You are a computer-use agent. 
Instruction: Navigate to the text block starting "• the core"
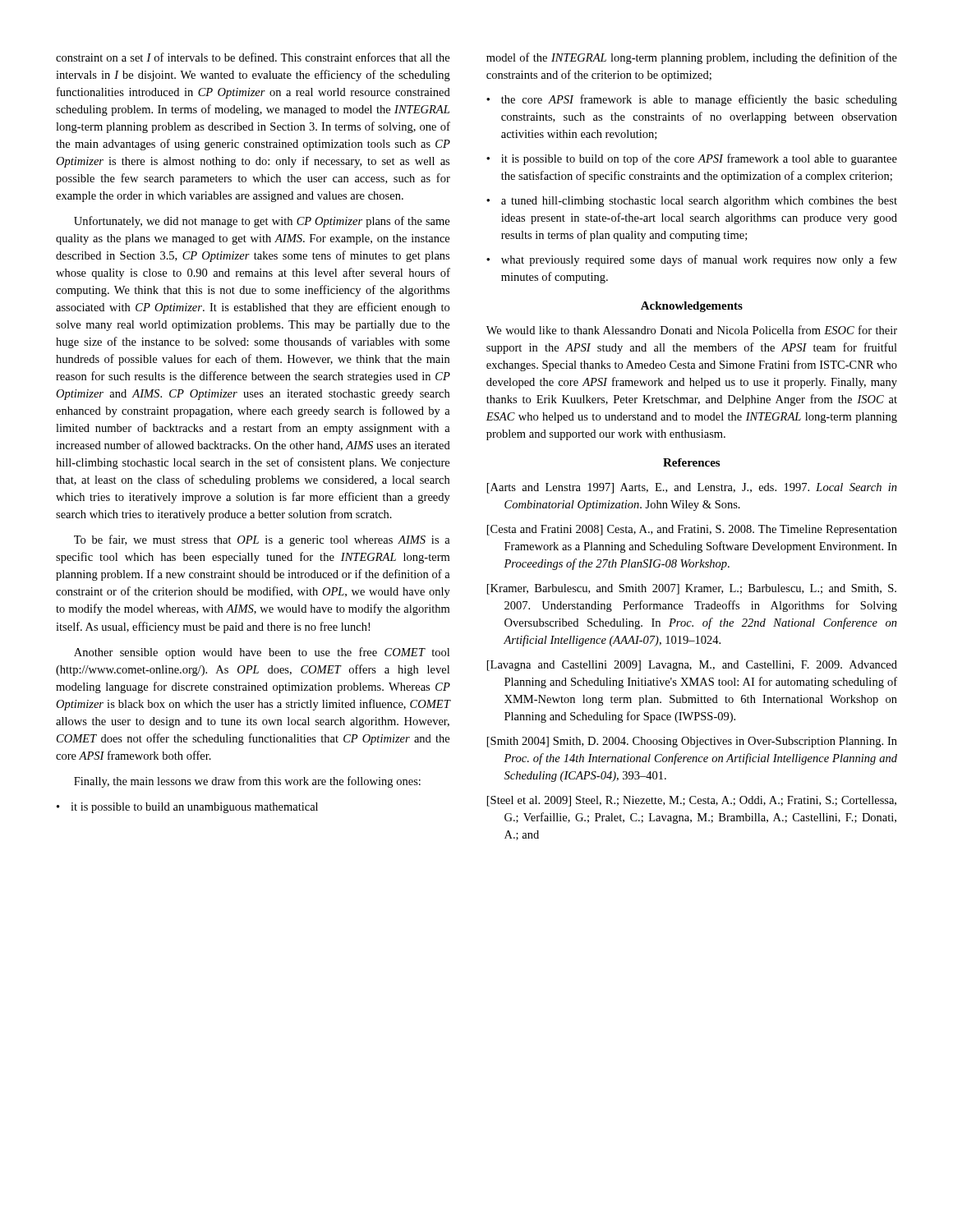(x=692, y=117)
